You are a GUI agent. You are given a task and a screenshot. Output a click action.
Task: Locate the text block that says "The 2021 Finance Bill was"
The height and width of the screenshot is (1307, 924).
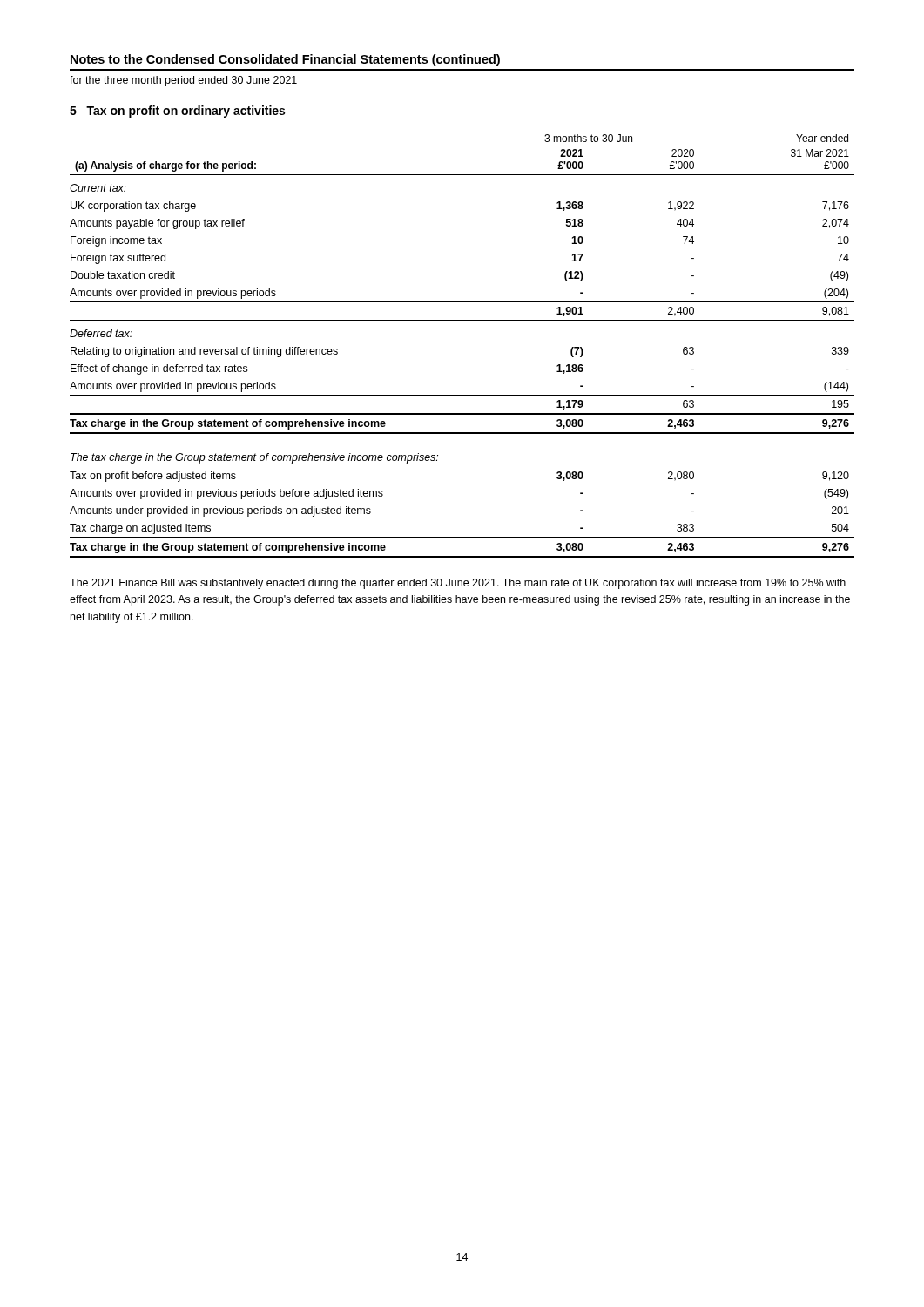click(x=460, y=600)
